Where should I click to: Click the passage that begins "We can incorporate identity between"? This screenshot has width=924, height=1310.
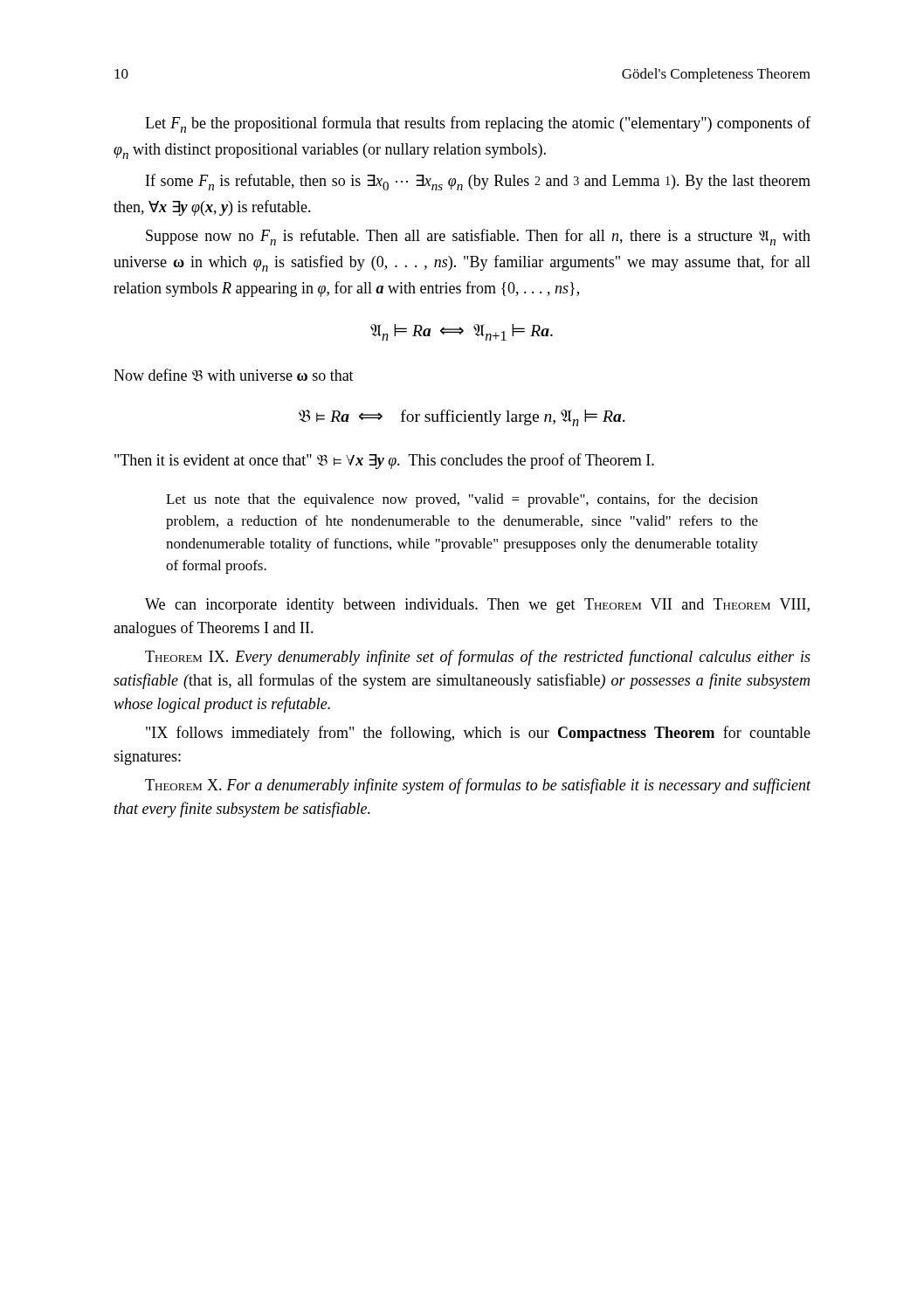pos(477,606)
